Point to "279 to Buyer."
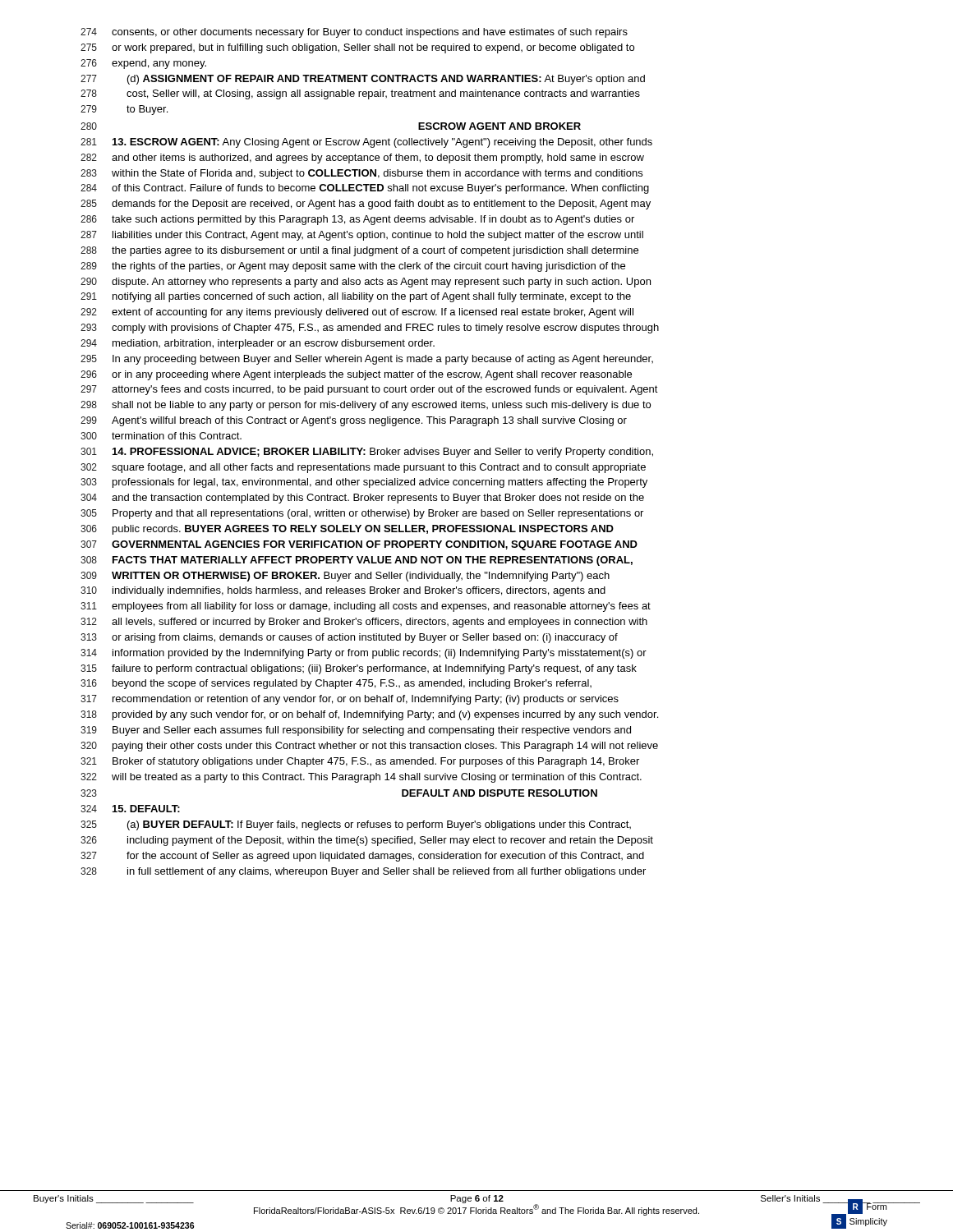Screen dimensions: 1232x953 coord(124,110)
